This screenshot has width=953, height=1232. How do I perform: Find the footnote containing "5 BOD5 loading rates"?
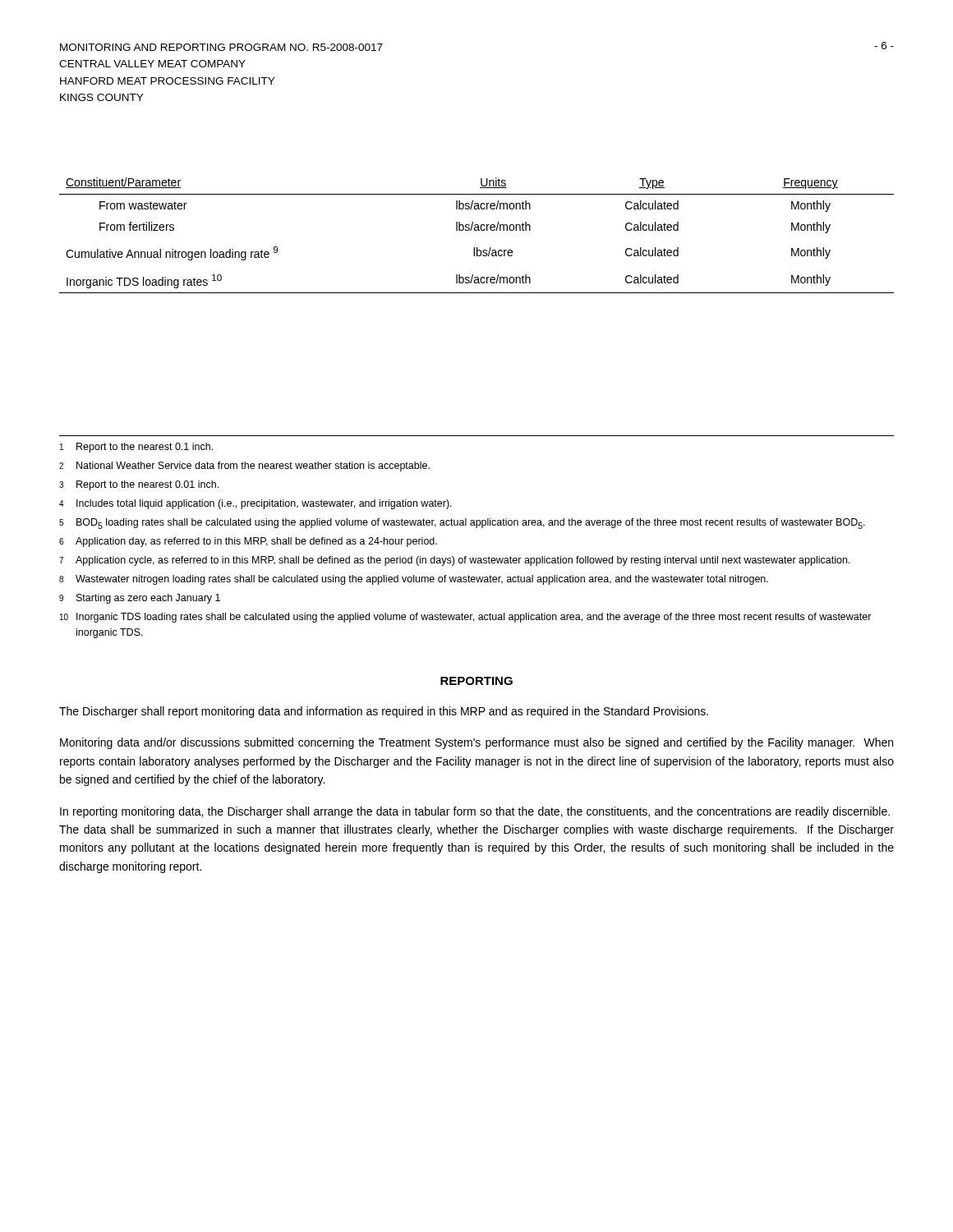pos(476,524)
